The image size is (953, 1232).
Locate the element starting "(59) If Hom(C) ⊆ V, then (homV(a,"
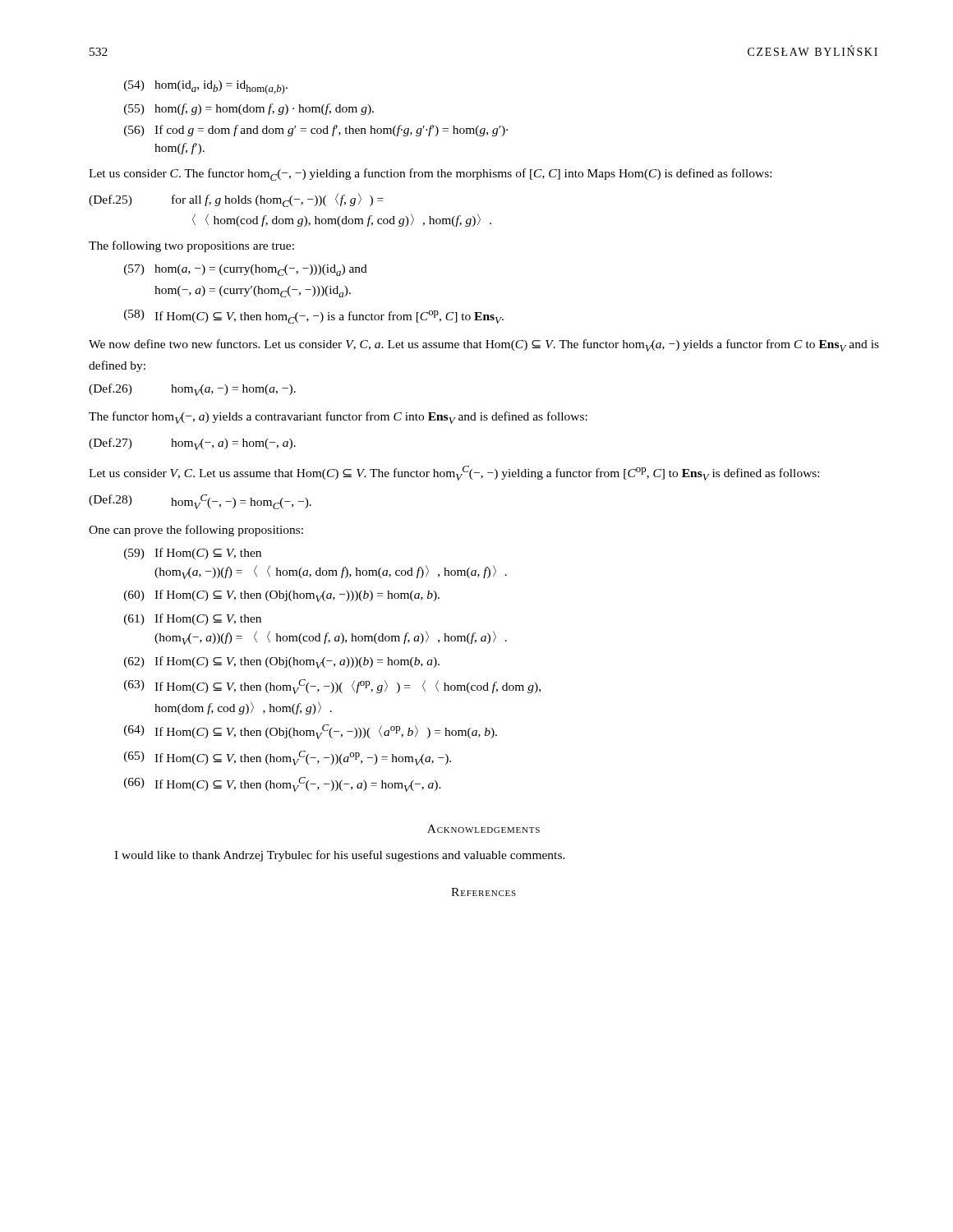(484, 564)
